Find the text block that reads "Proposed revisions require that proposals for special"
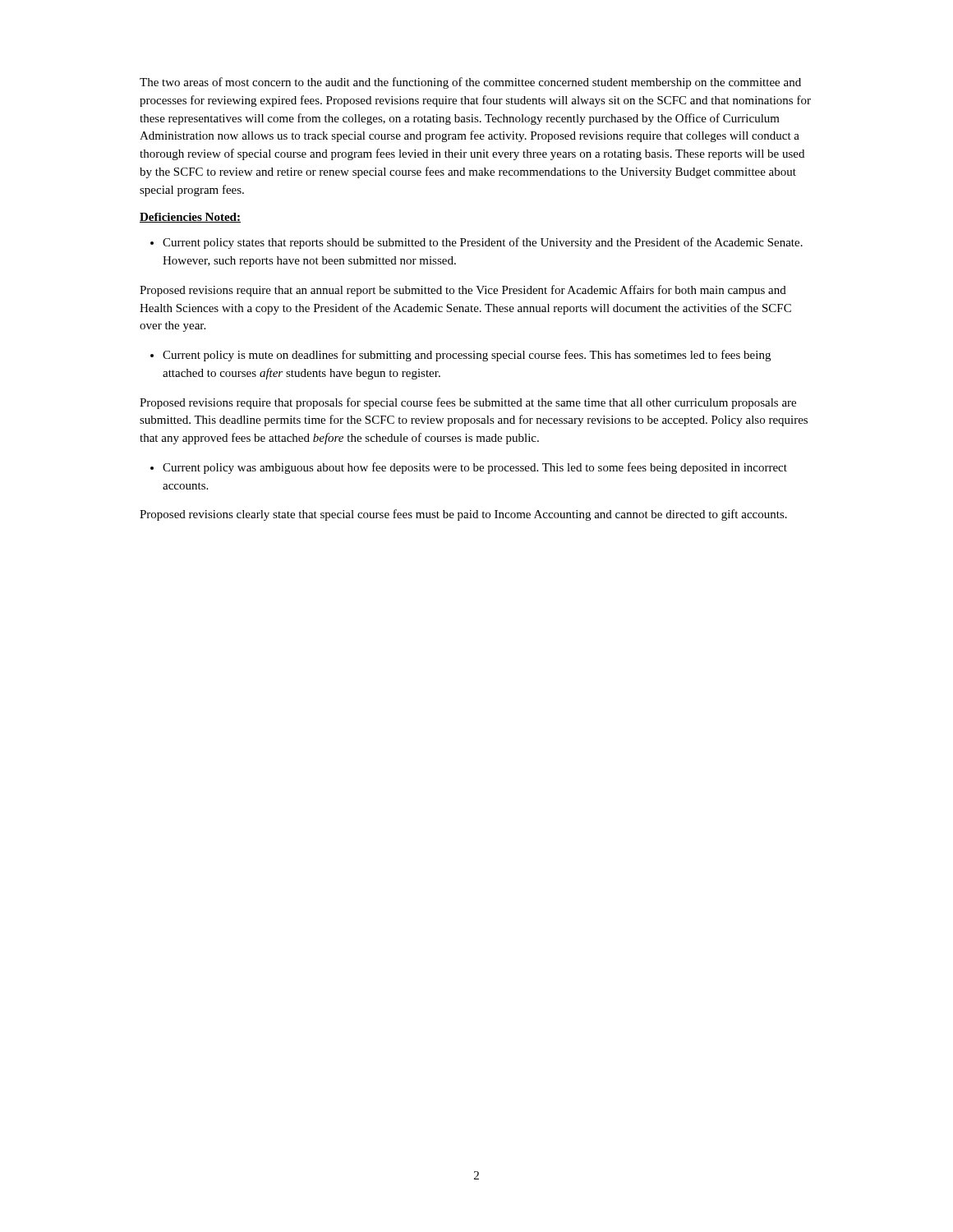Image resolution: width=953 pixels, height=1232 pixels. [476, 421]
